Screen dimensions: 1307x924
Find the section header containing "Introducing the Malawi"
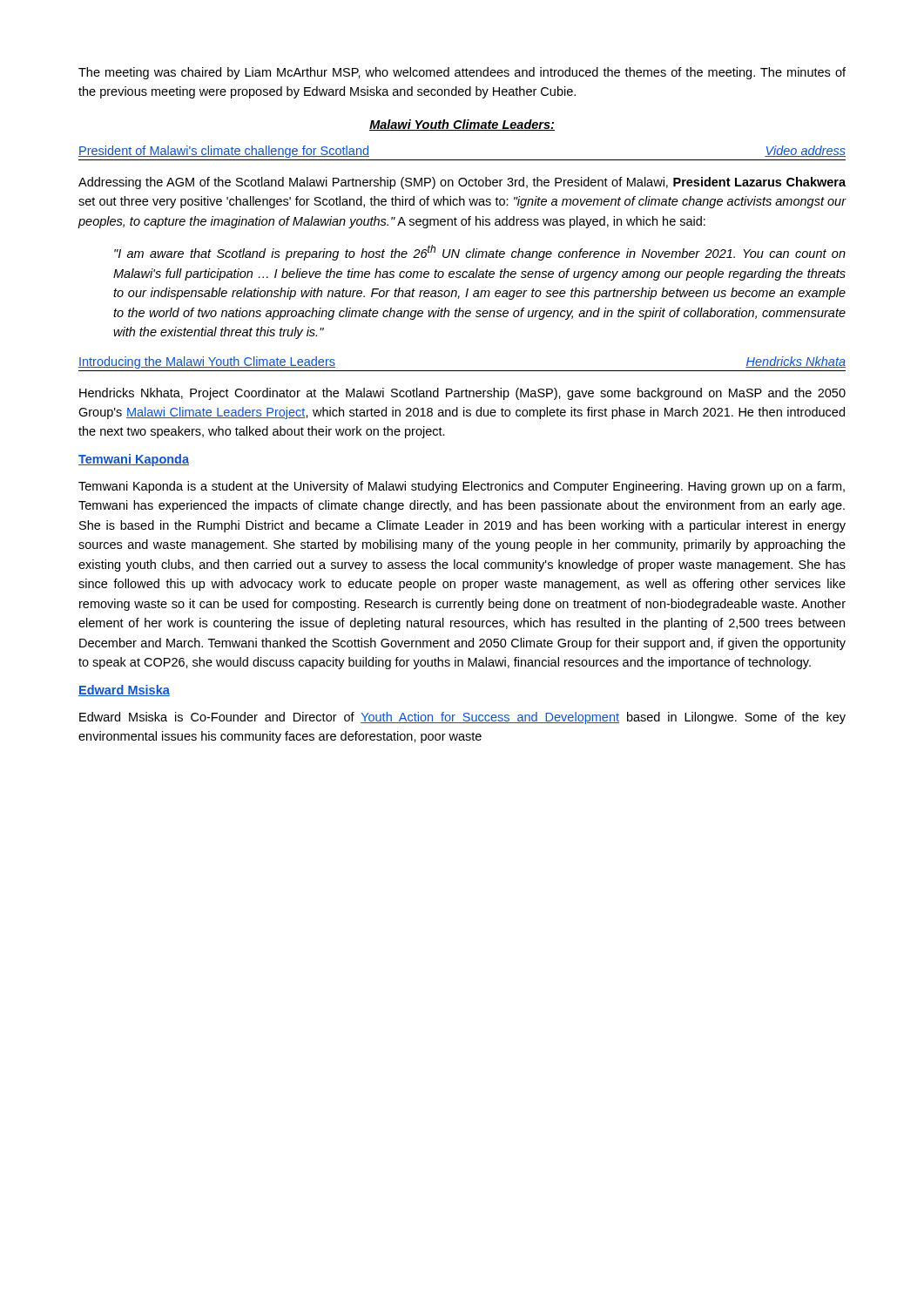pyautogui.click(x=462, y=362)
